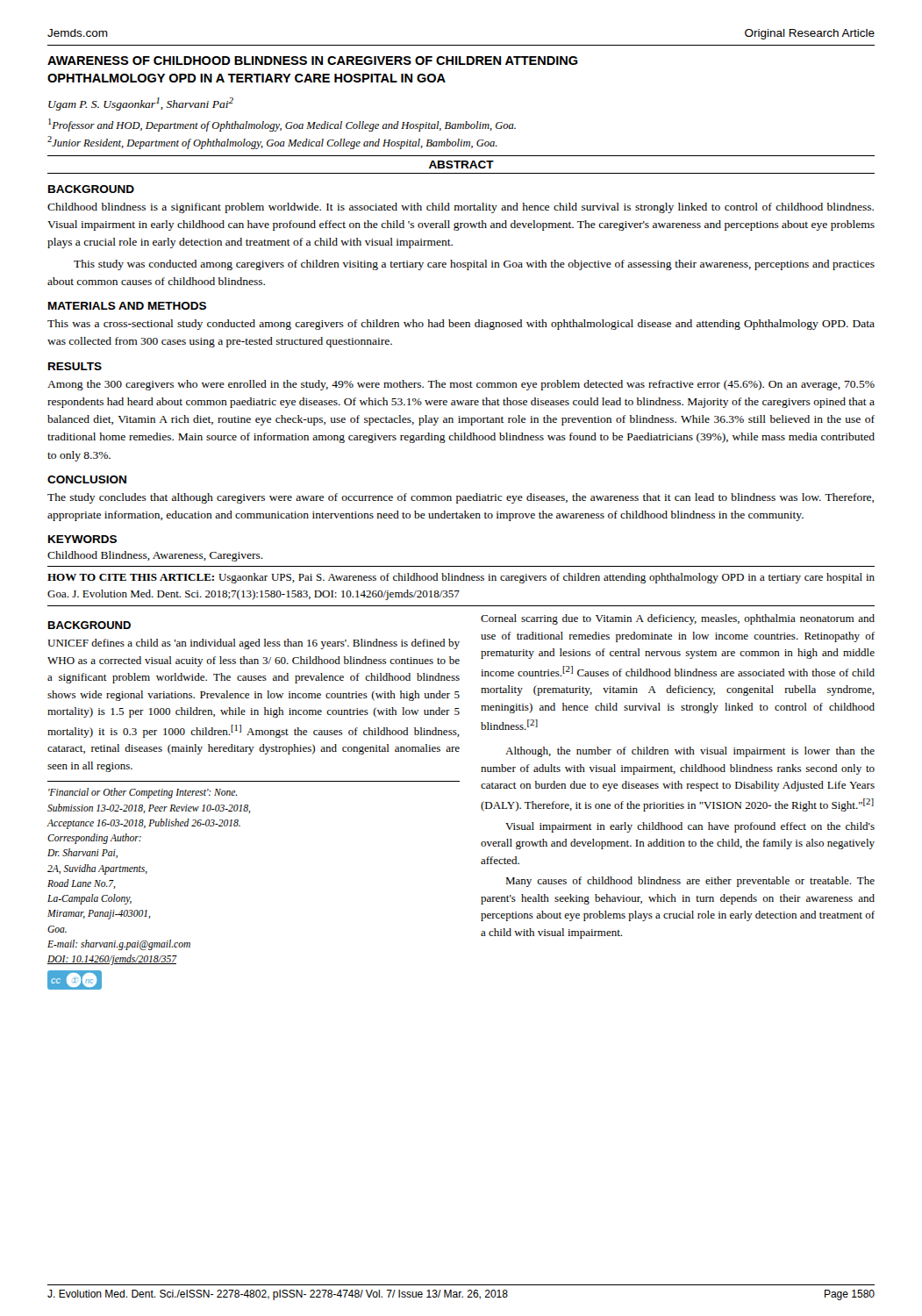Locate the block of text that opens with "HOW TO CITE THIS ARTICLE:"
The image size is (922, 1316).
click(x=461, y=585)
